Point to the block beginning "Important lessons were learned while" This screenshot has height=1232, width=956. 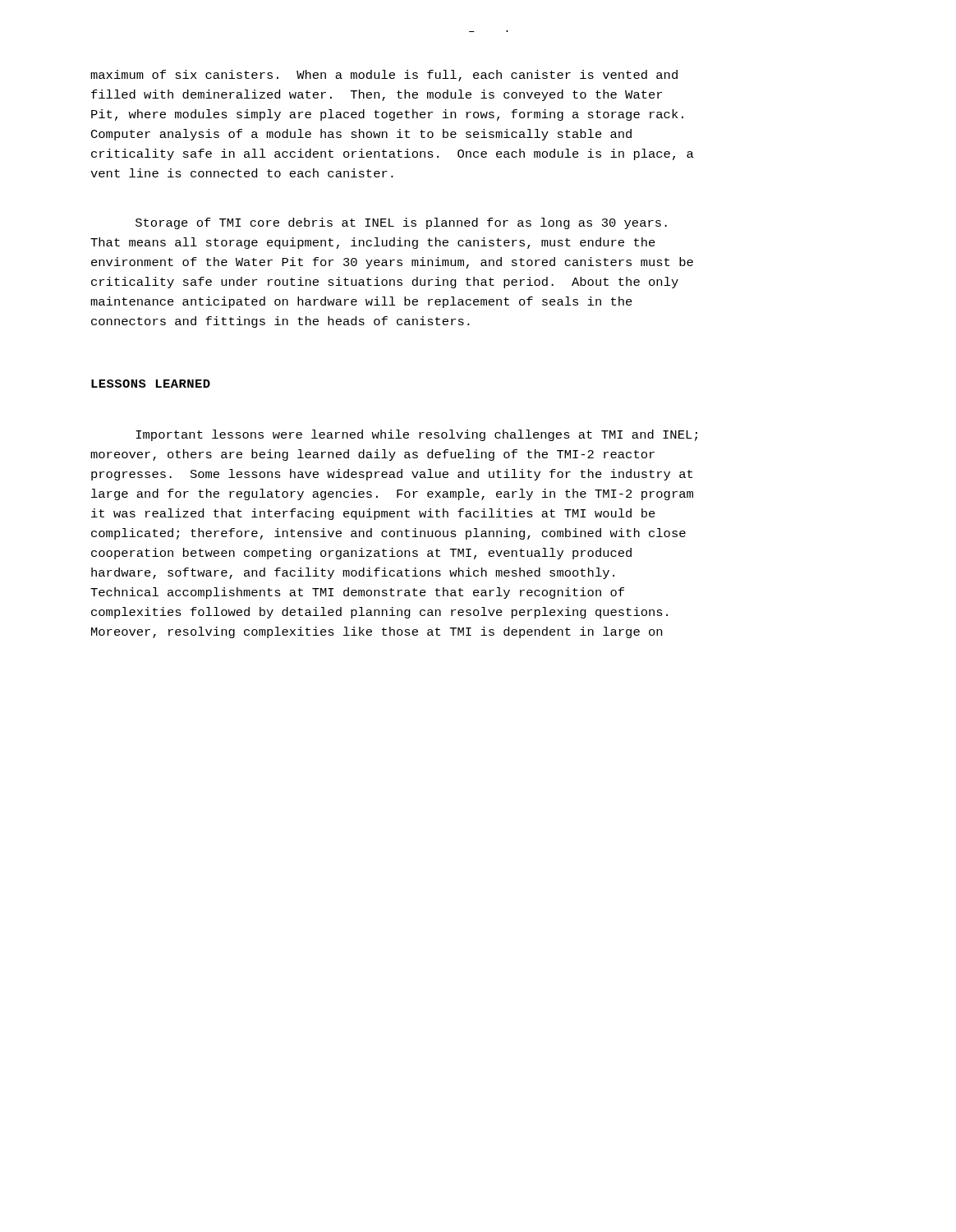486,534
